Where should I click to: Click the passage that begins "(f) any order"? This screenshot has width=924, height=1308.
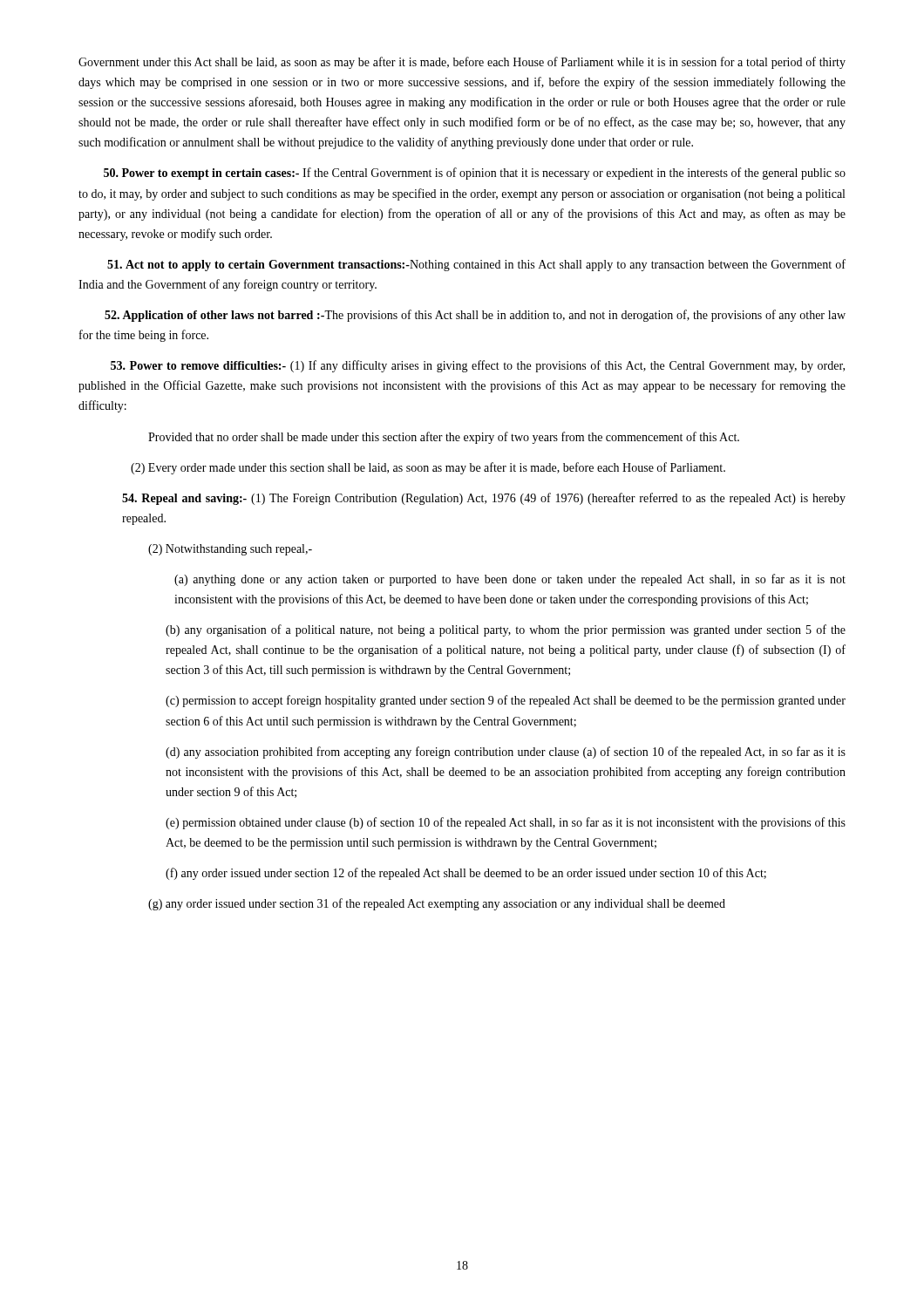pyautogui.click(x=466, y=873)
